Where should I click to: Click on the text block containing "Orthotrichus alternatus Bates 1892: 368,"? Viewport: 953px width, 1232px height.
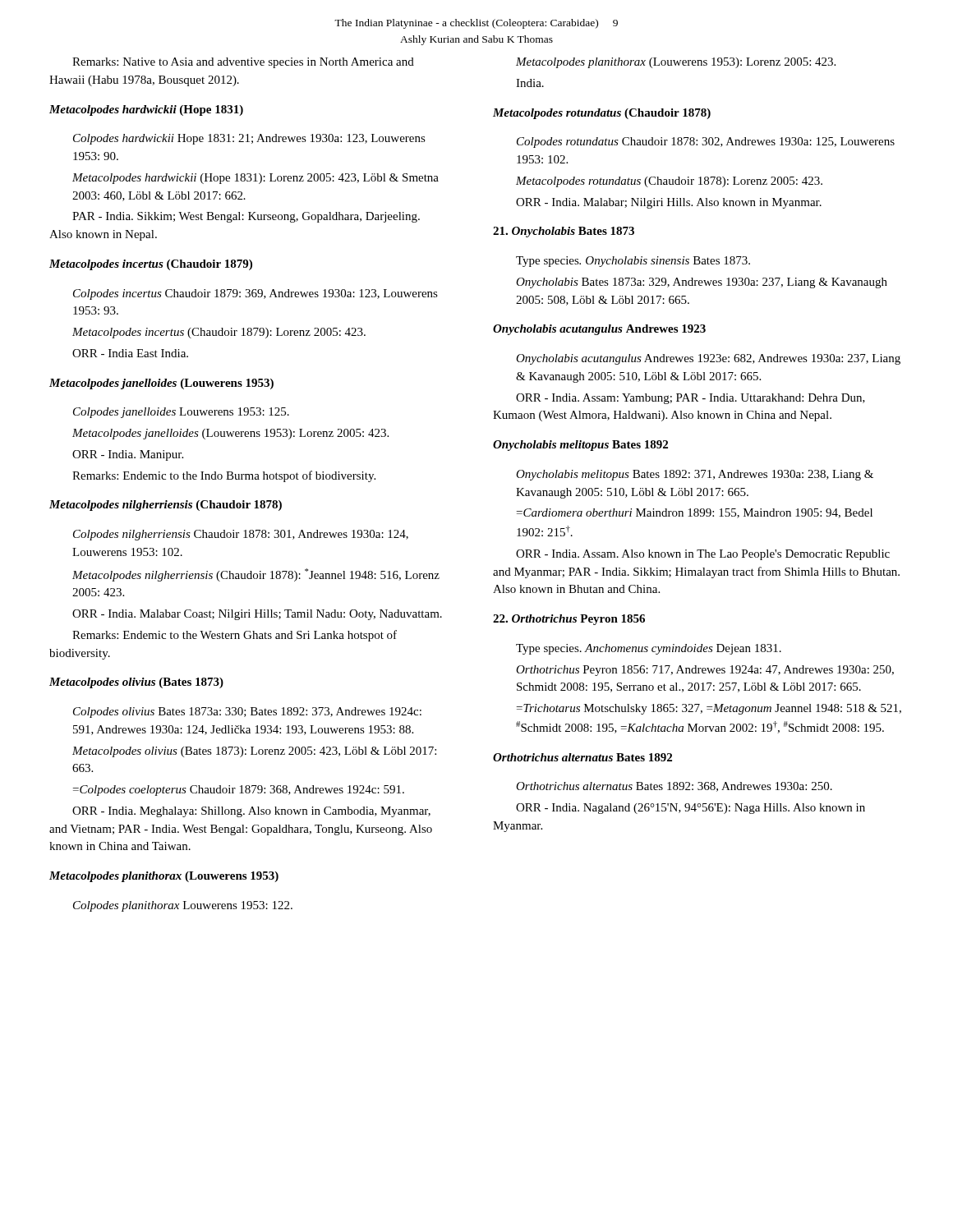[x=698, y=806]
